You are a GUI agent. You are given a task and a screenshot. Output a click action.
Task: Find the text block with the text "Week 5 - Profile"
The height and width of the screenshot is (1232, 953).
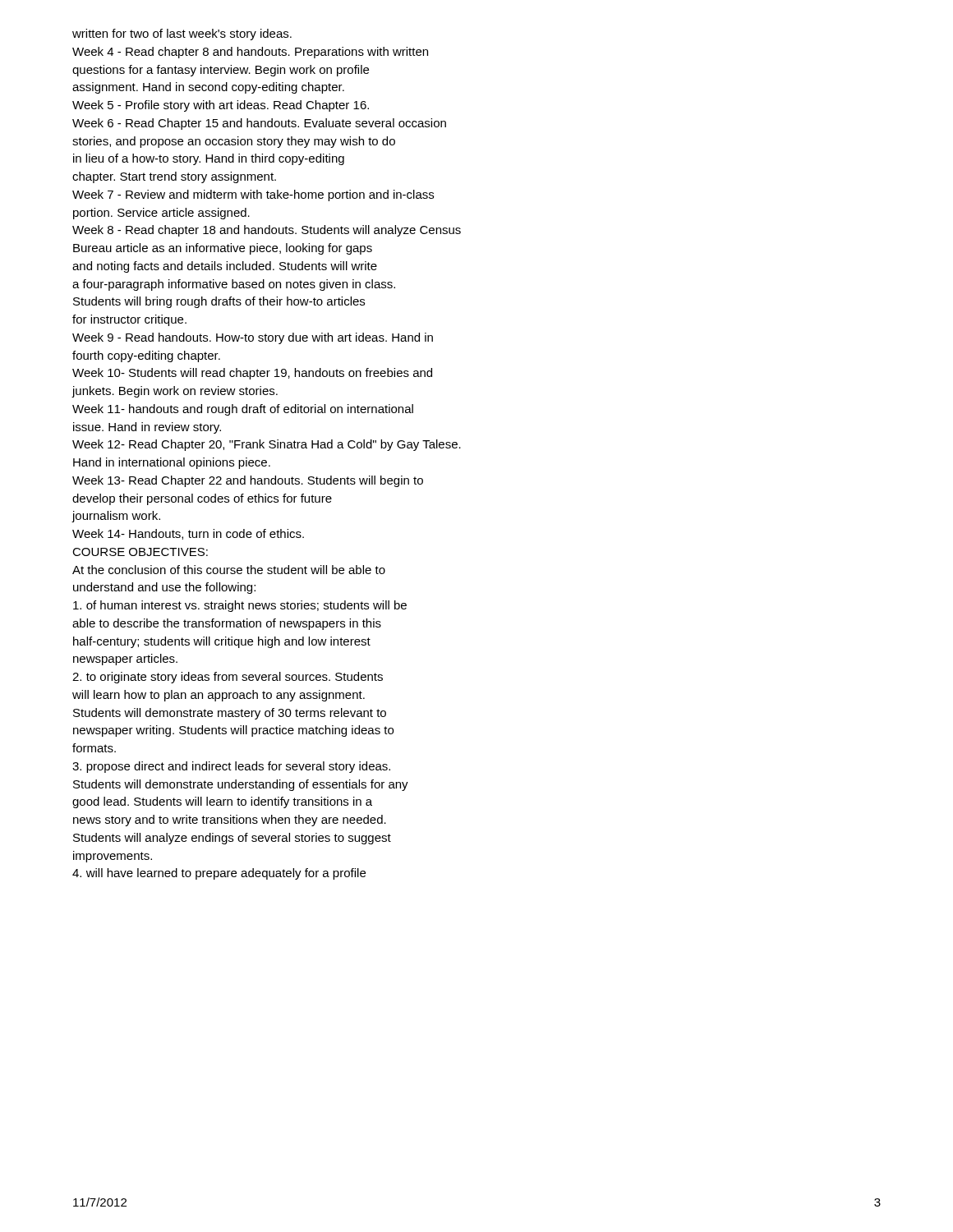coord(221,105)
